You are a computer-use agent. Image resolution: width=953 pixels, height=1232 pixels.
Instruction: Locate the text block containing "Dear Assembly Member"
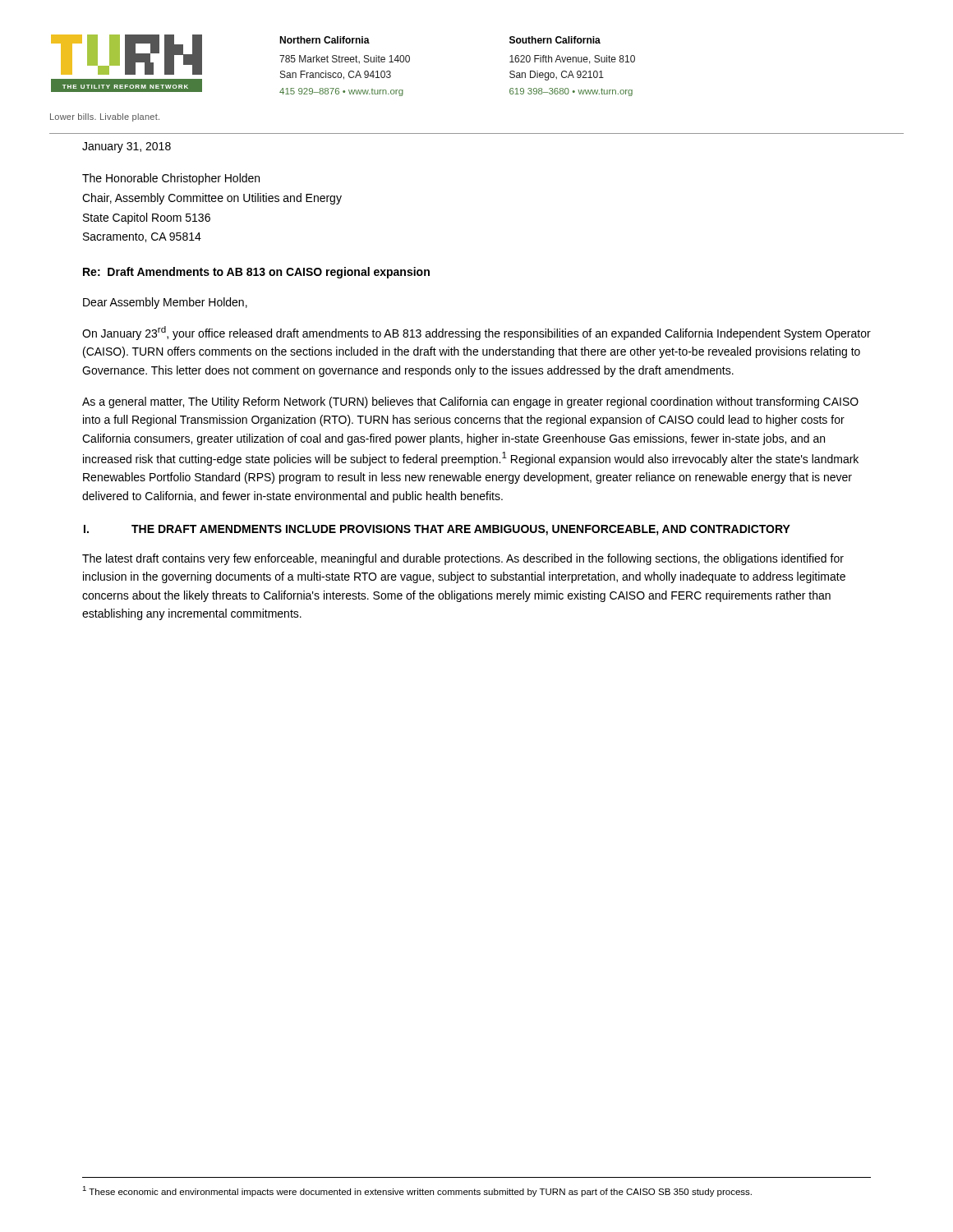click(165, 302)
